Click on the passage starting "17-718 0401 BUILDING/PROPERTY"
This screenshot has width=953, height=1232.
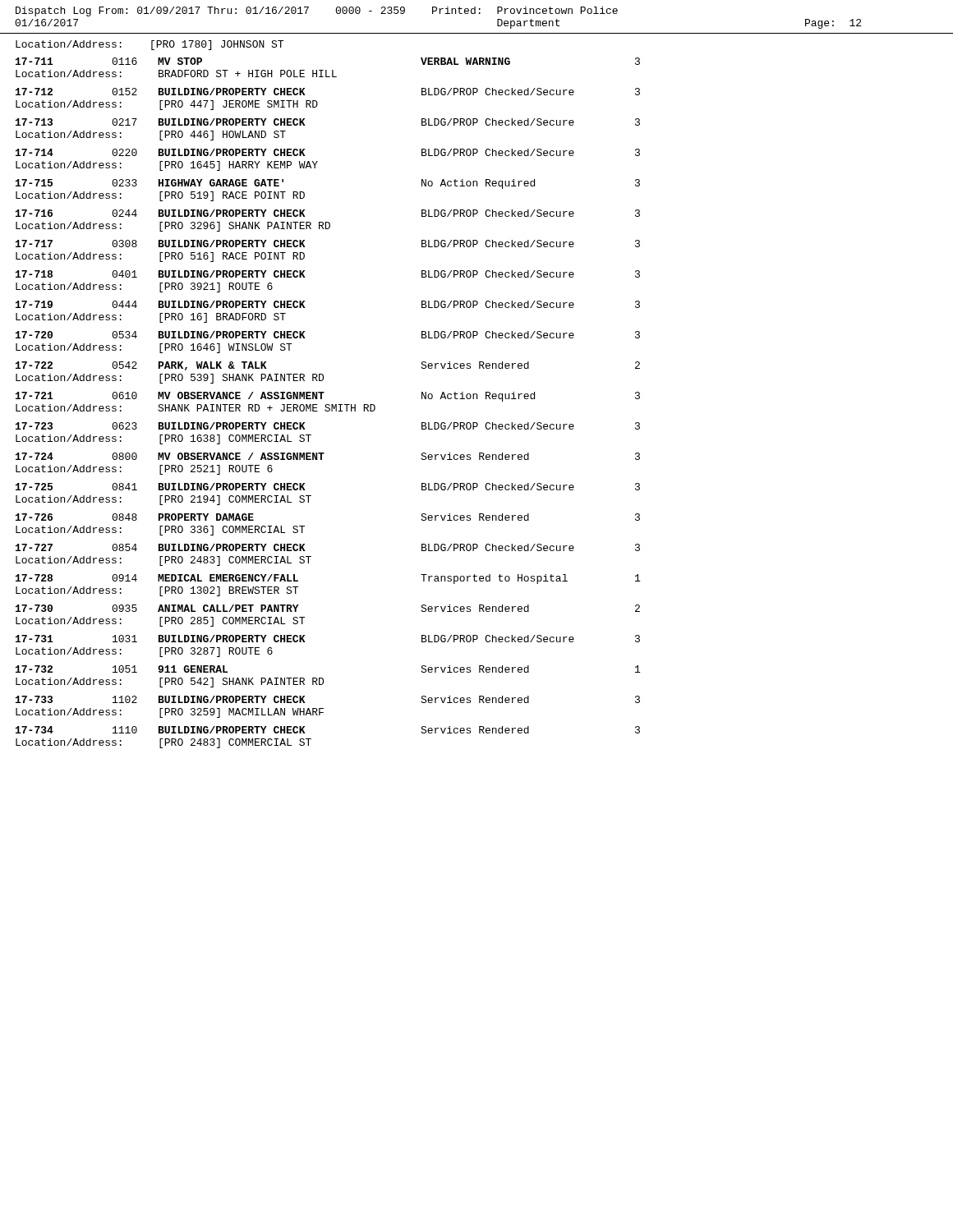click(x=476, y=281)
